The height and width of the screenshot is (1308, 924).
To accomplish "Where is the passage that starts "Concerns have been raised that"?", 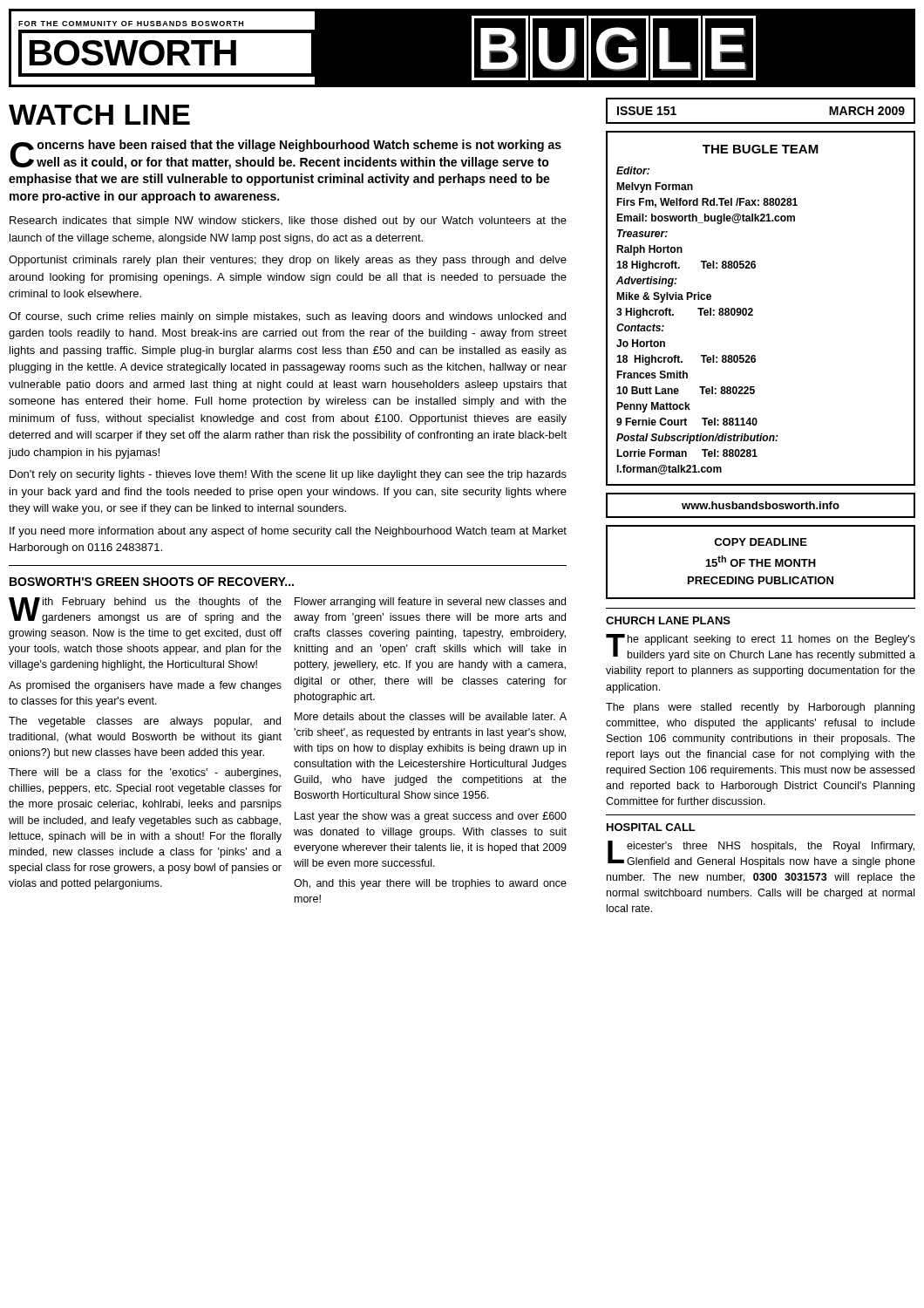I will click(x=285, y=170).
